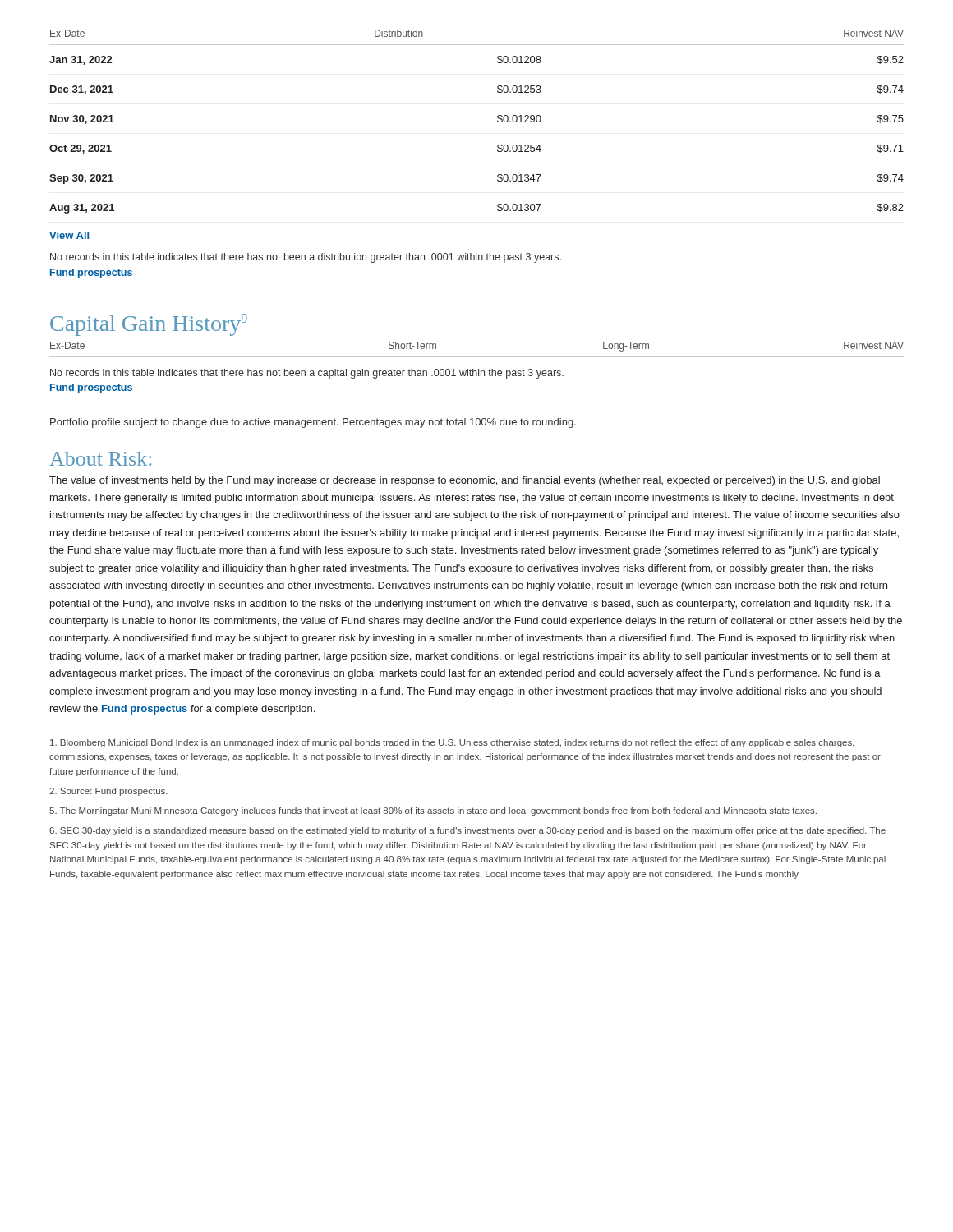Point to the text block starting "View All"
Screen dimensions: 1232x953
(69, 235)
